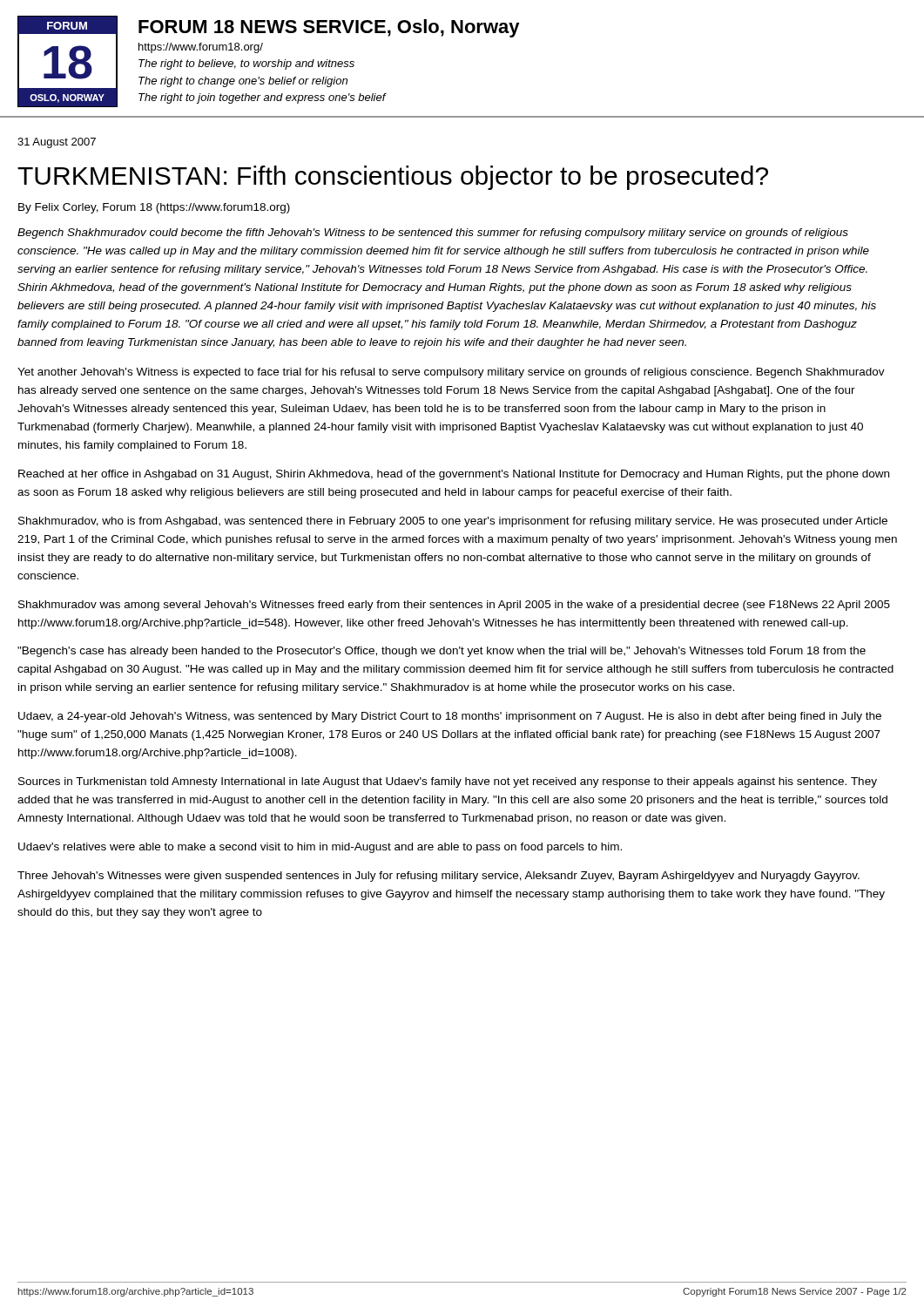This screenshot has width=924, height=1307.
Task: Point to the block beginning "Shakhmuradov was among several Jehovah's Witnesses"
Action: click(454, 613)
